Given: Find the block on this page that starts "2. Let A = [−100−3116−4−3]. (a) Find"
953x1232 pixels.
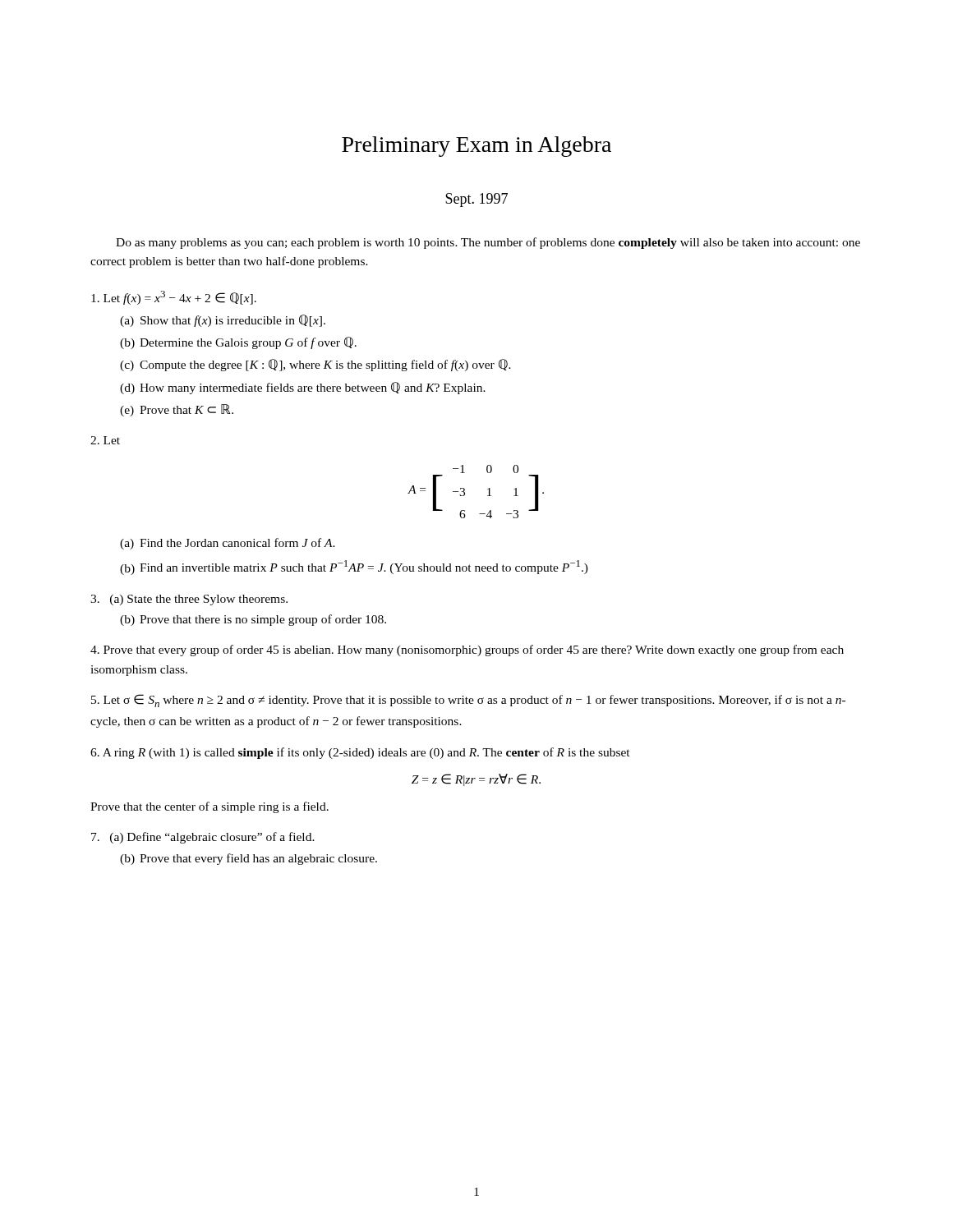Looking at the screenshot, I should click(476, 505).
